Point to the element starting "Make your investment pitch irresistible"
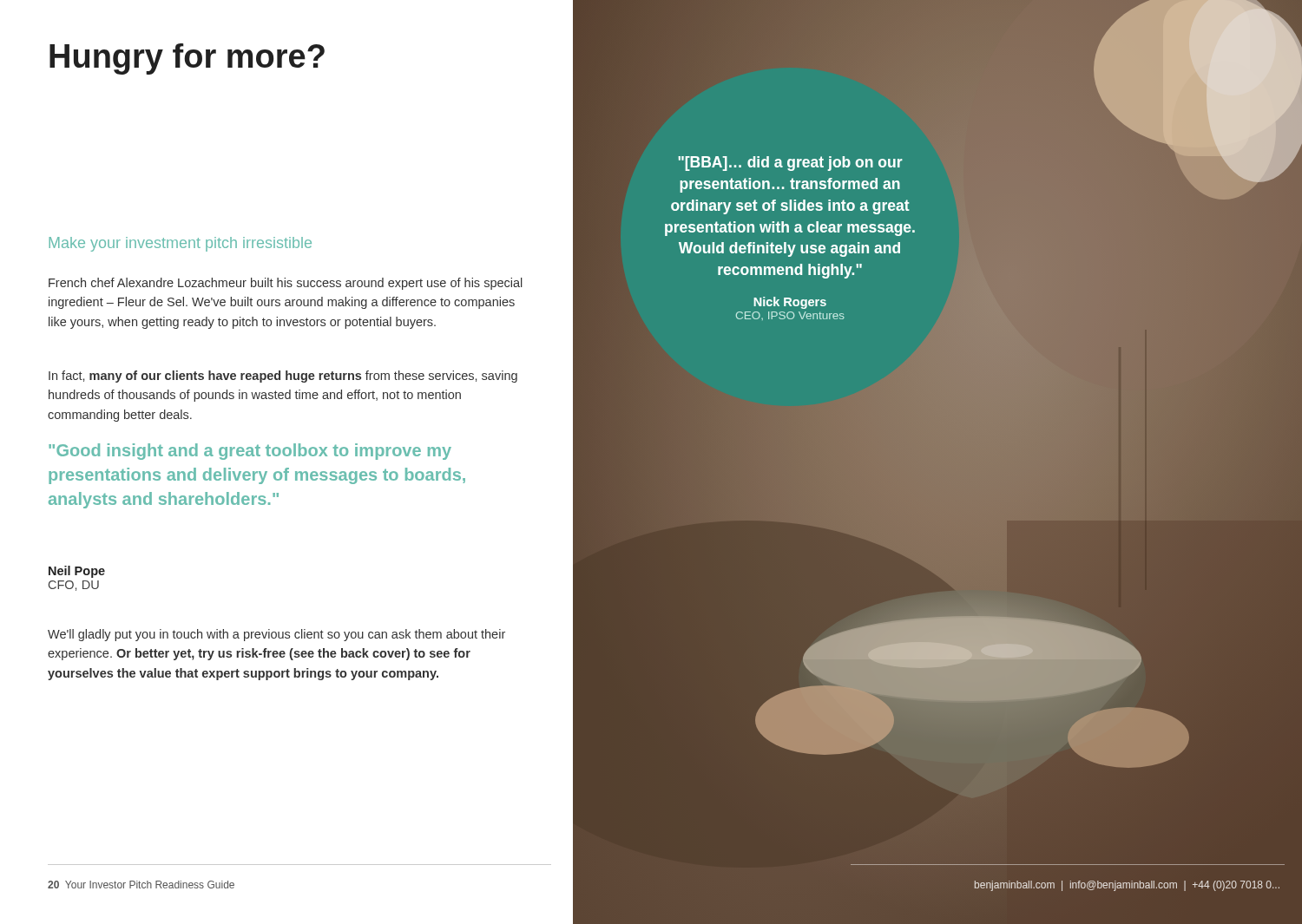Viewport: 1302px width, 924px height. point(180,243)
